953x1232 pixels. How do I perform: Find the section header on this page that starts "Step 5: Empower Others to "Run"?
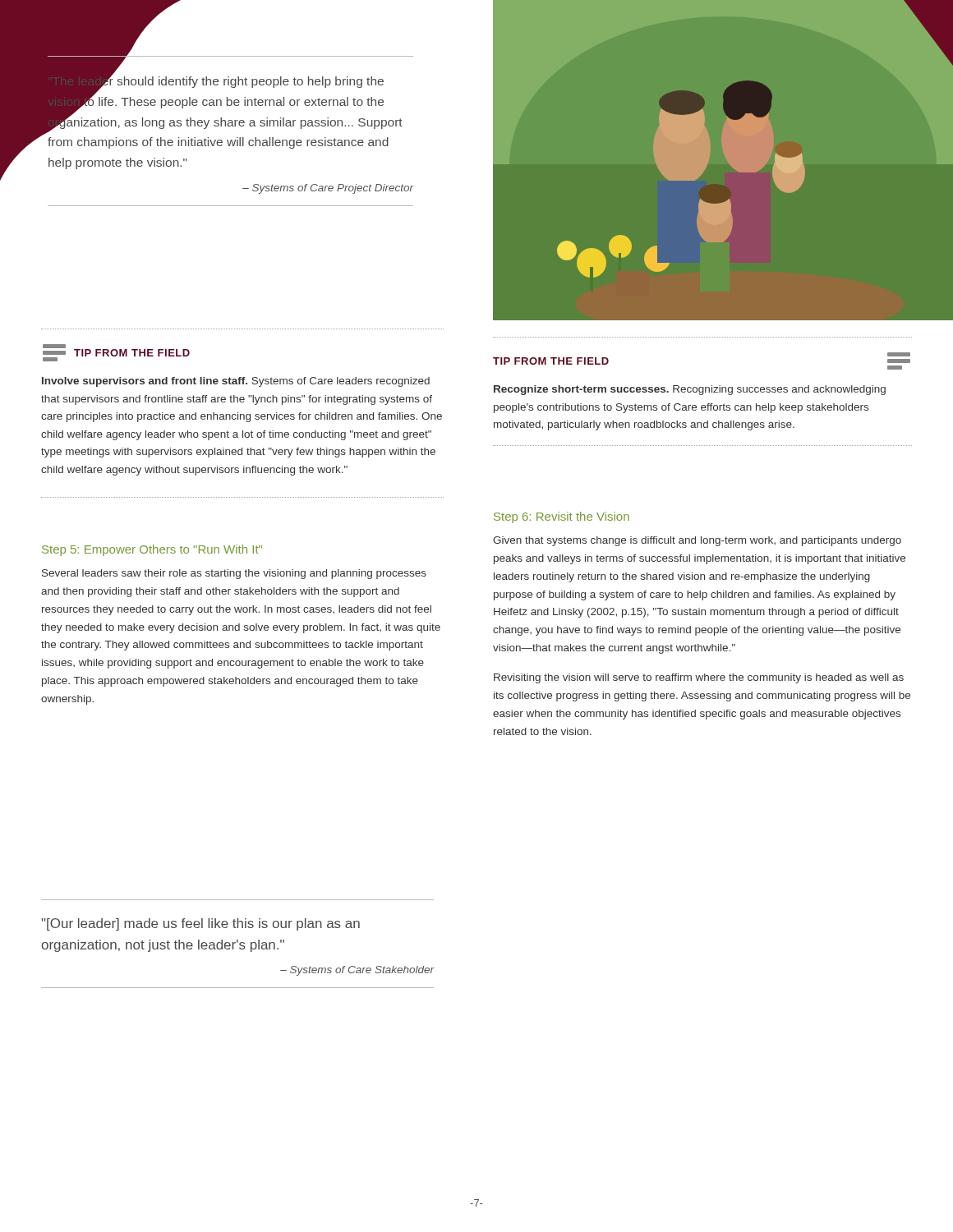pos(152,549)
